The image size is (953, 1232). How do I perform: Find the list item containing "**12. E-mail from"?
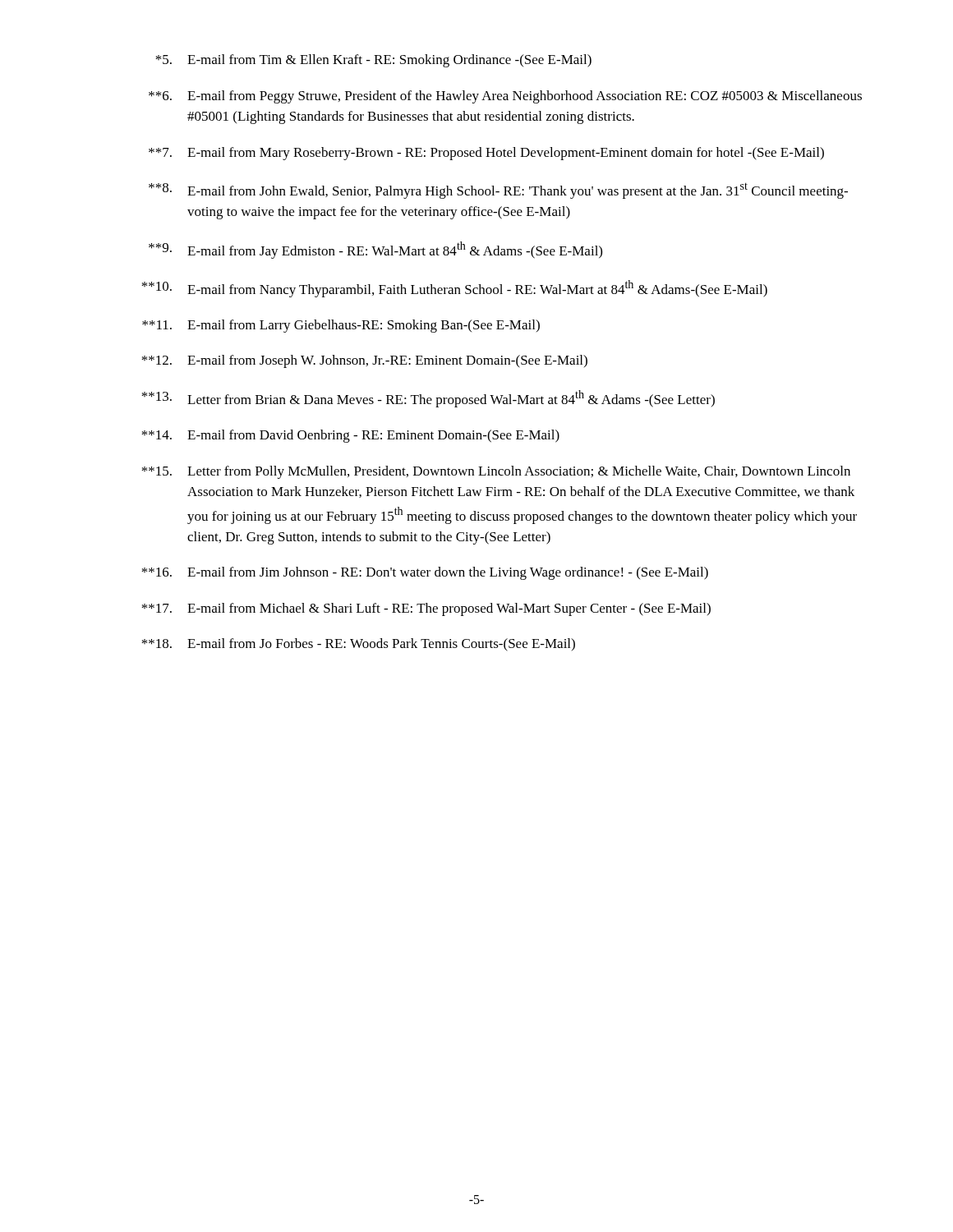coord(489,361)
